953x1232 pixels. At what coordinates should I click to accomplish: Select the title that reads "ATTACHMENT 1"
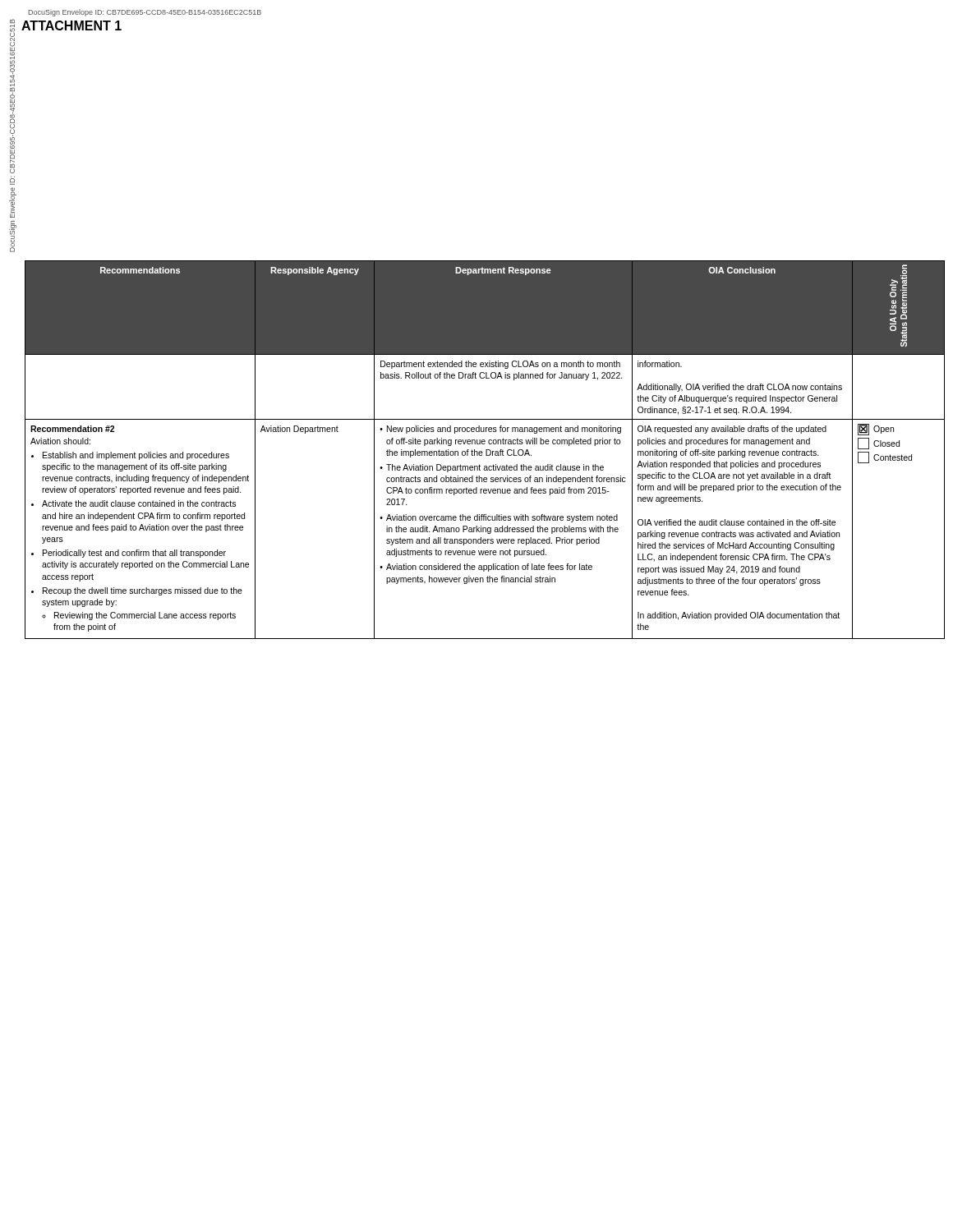point(71,26)
